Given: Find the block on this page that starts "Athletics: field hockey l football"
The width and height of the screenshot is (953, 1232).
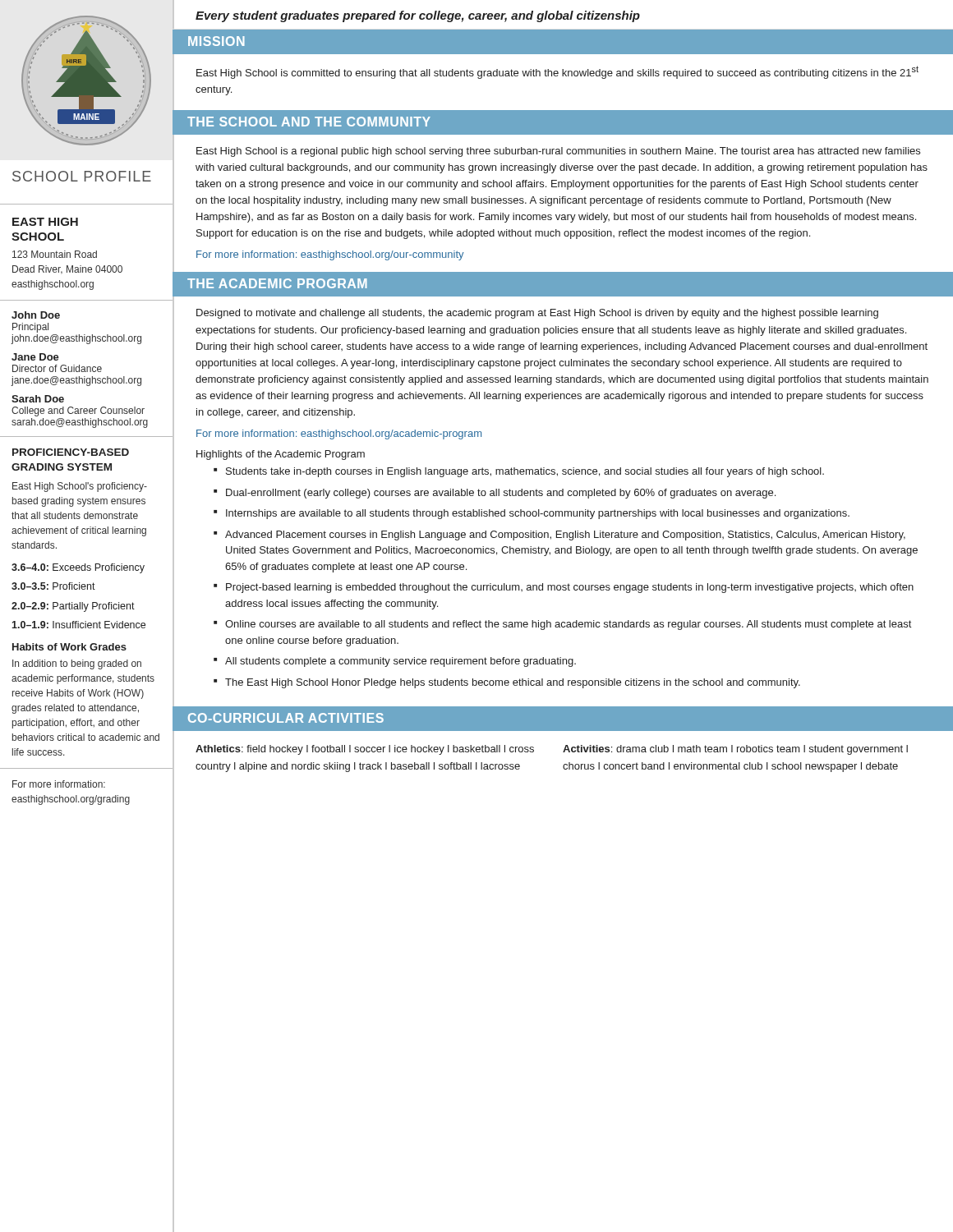Looking at the screenshot, I should click(365, 757).
